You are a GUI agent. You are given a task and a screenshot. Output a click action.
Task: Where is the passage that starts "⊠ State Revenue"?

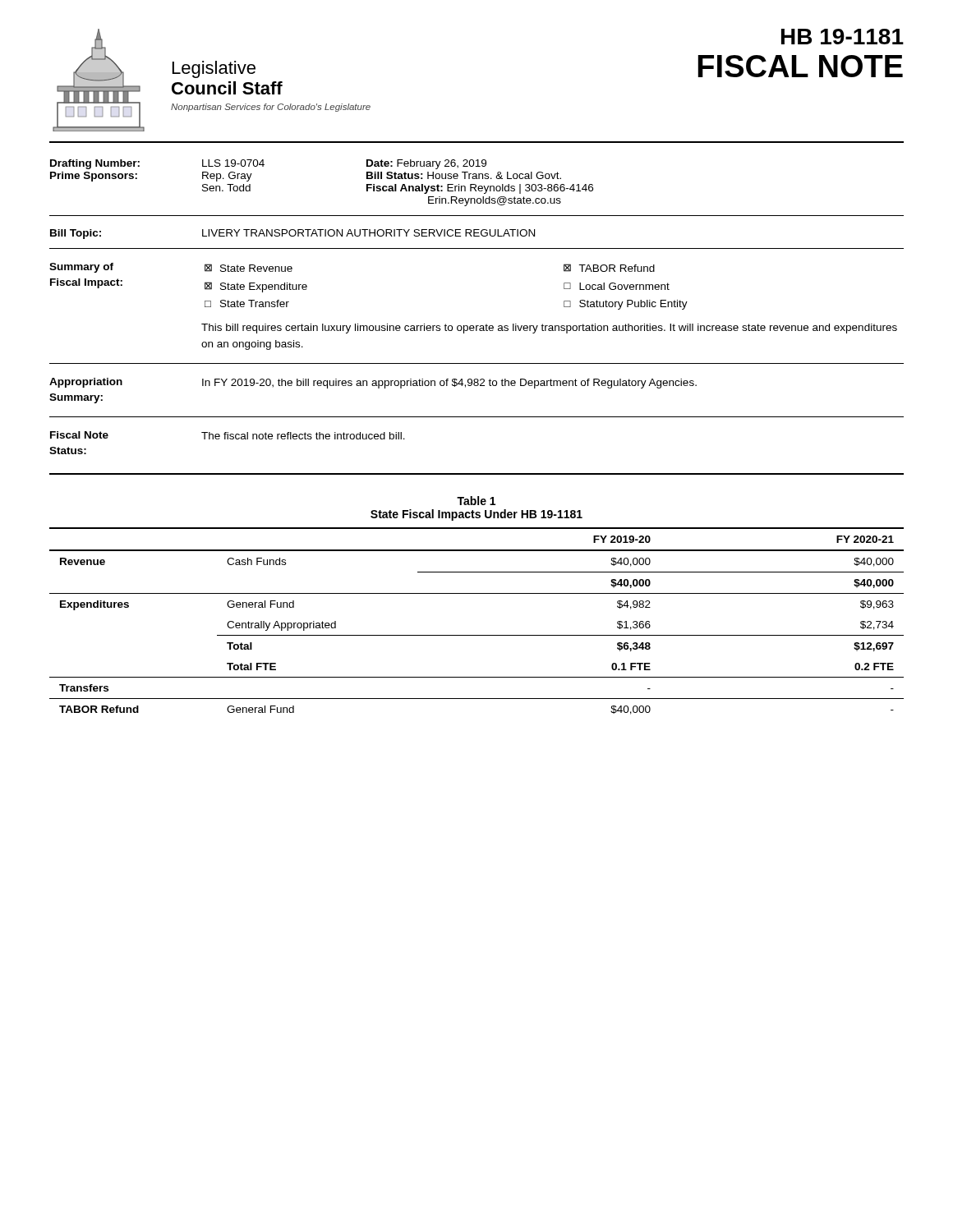(553, 306)
